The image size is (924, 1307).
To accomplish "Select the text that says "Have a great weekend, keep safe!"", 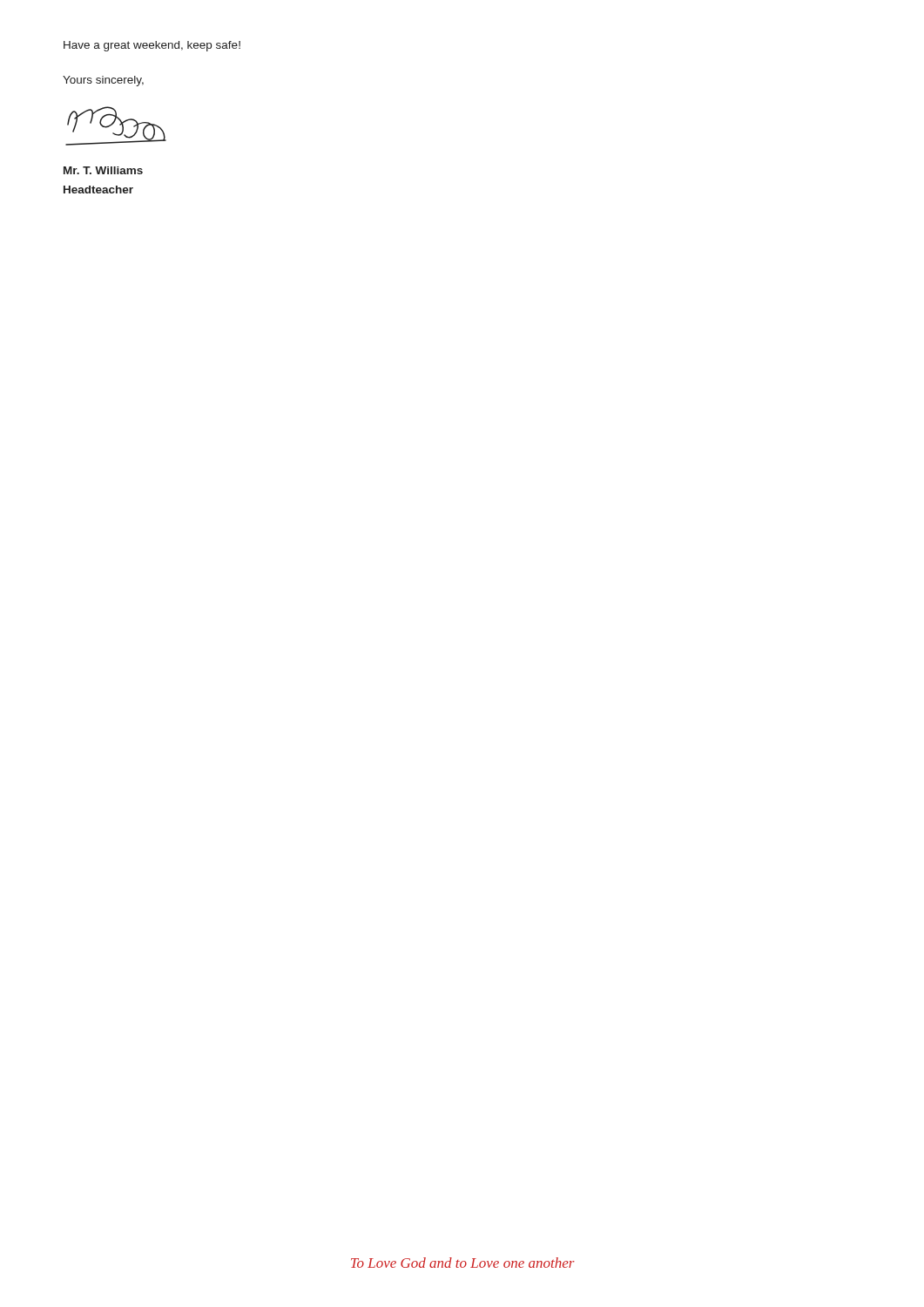I will pos(152,45).
